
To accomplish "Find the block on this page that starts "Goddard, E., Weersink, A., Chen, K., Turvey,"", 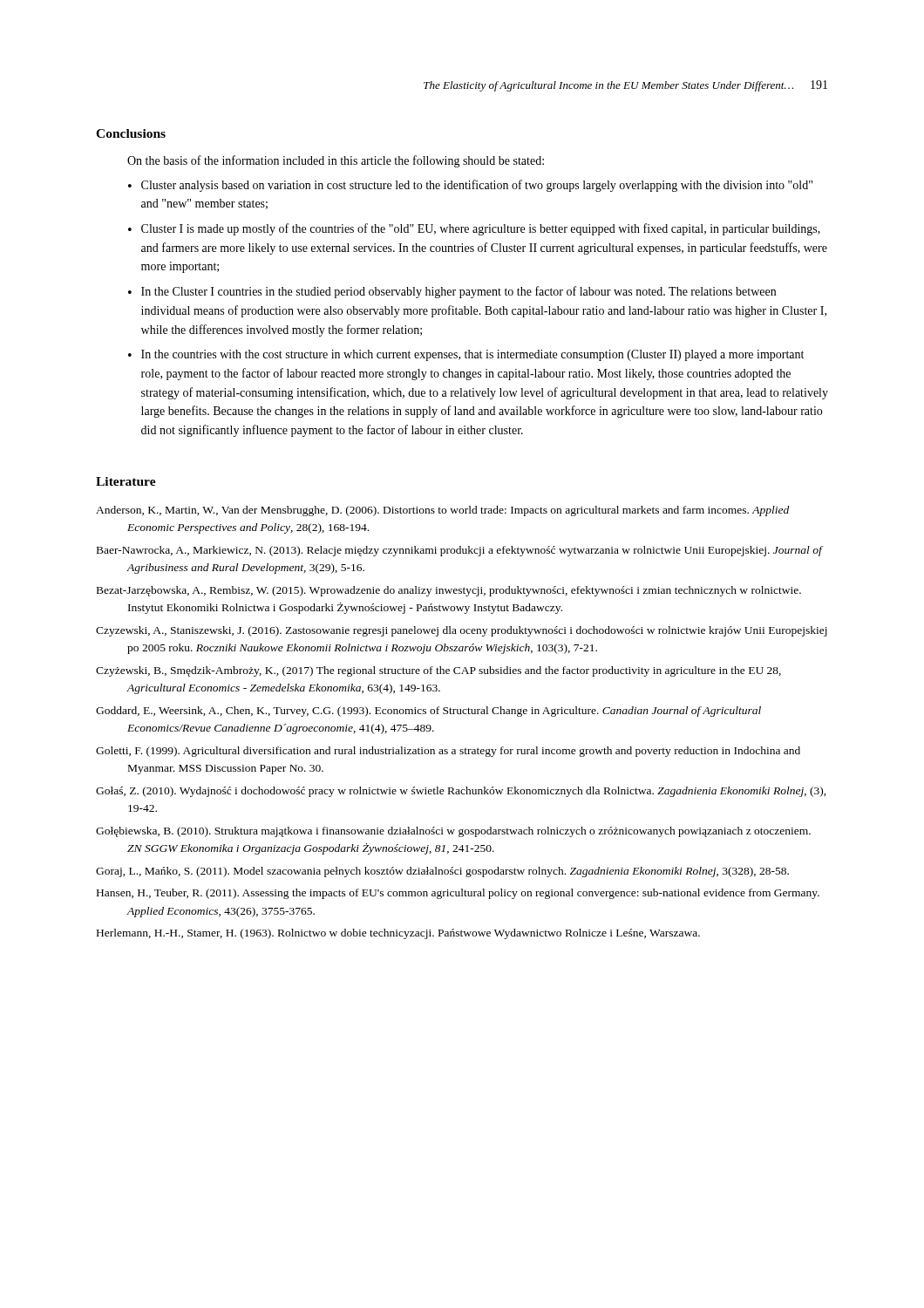I will pyautogui.click(x=429, y=719).
